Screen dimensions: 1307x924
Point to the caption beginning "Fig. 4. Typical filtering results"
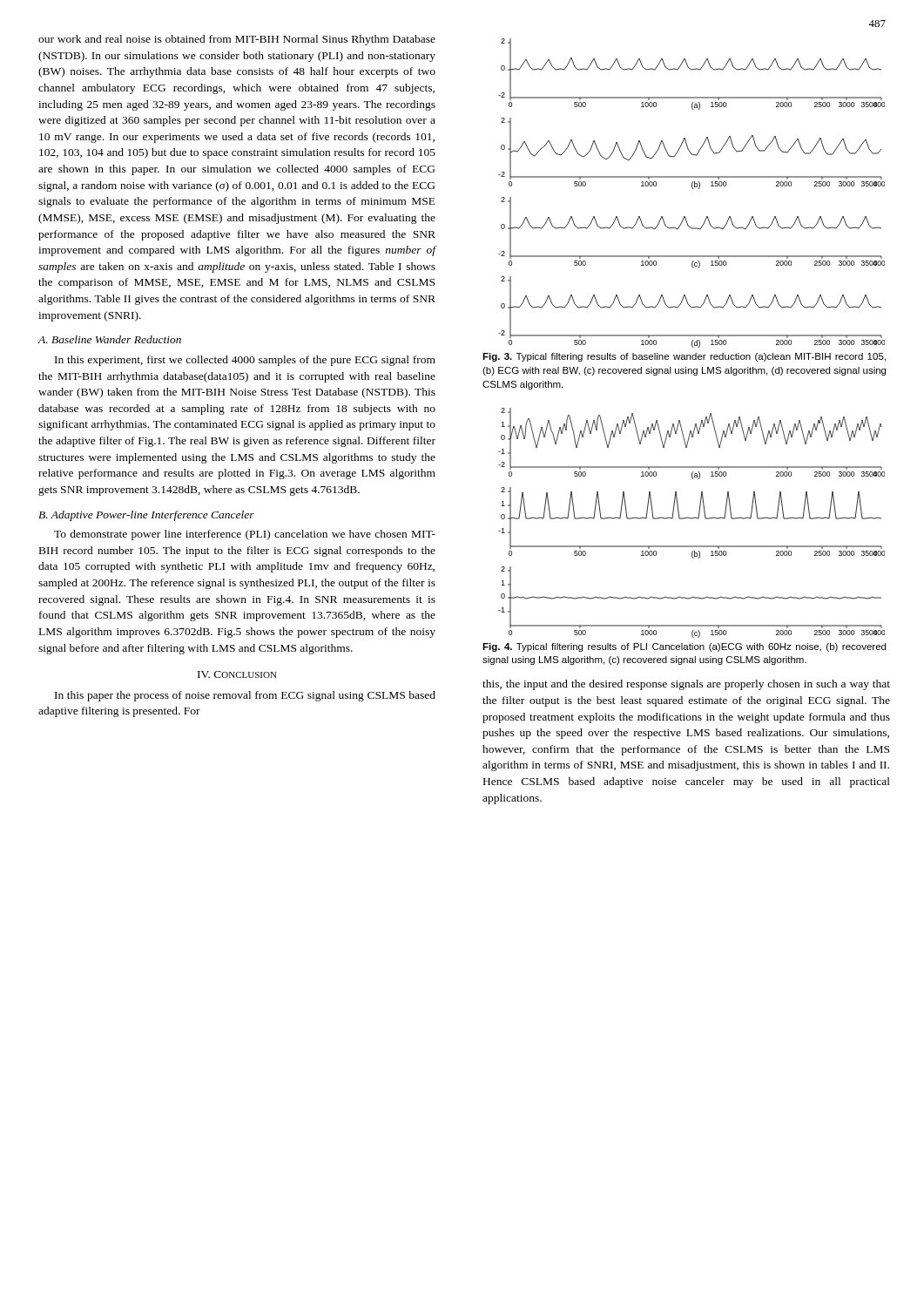coord(684,653)
